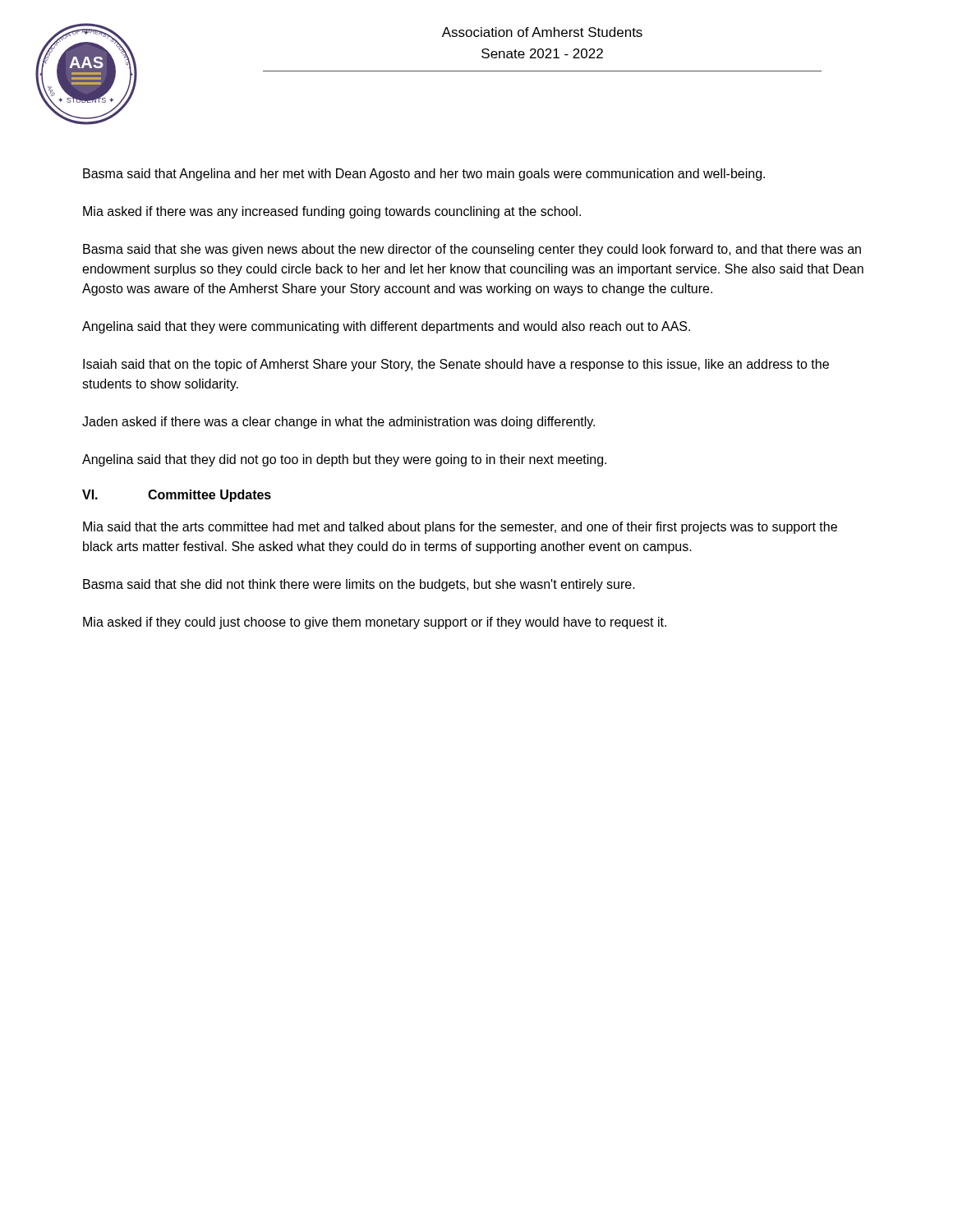Navigate to the element starting "Mia asked if there was any increased funding"
The image size is (953, 1232).
click(x=332, y=211)
